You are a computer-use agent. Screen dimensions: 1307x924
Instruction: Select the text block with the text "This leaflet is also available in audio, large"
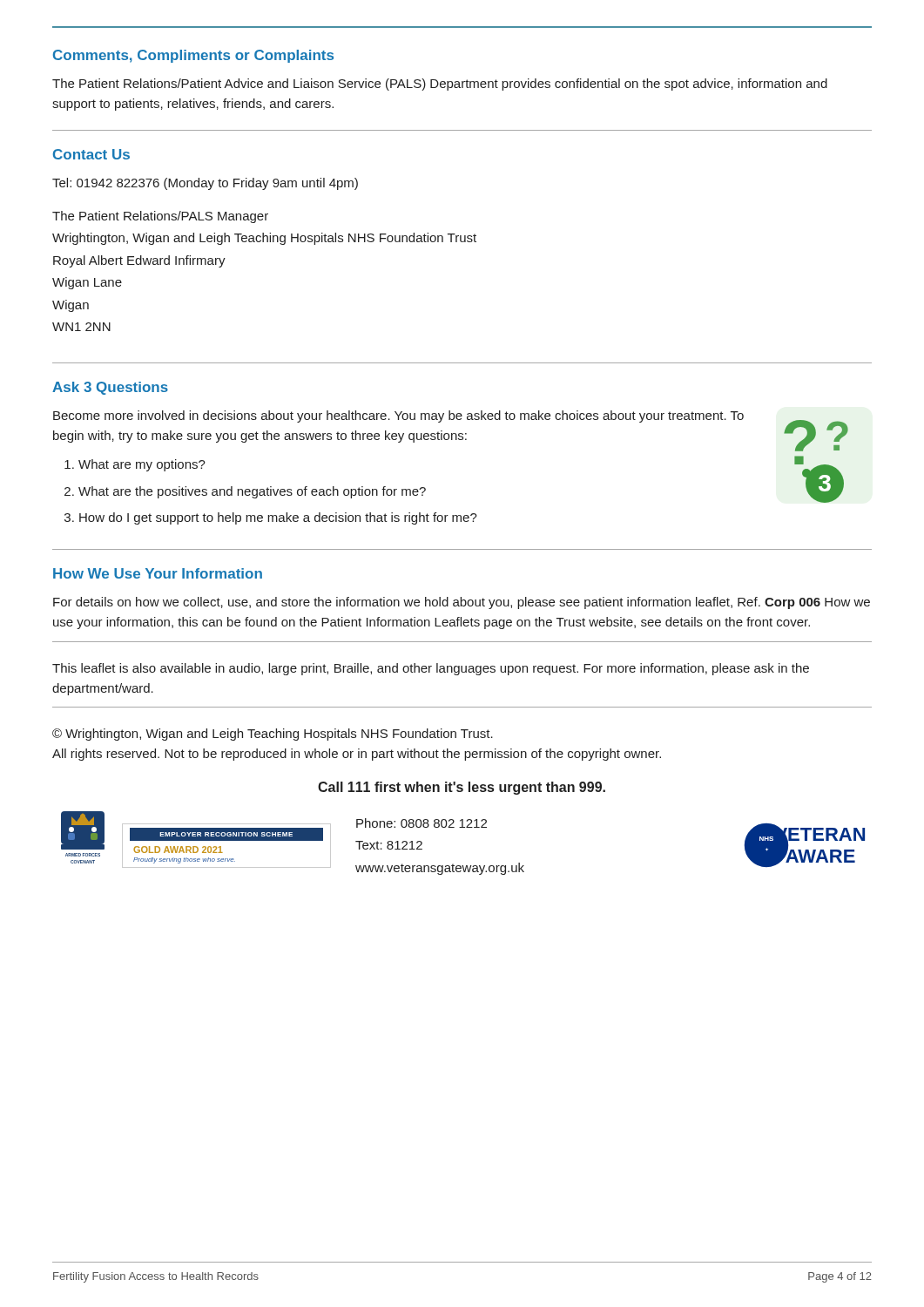[431, 678]
